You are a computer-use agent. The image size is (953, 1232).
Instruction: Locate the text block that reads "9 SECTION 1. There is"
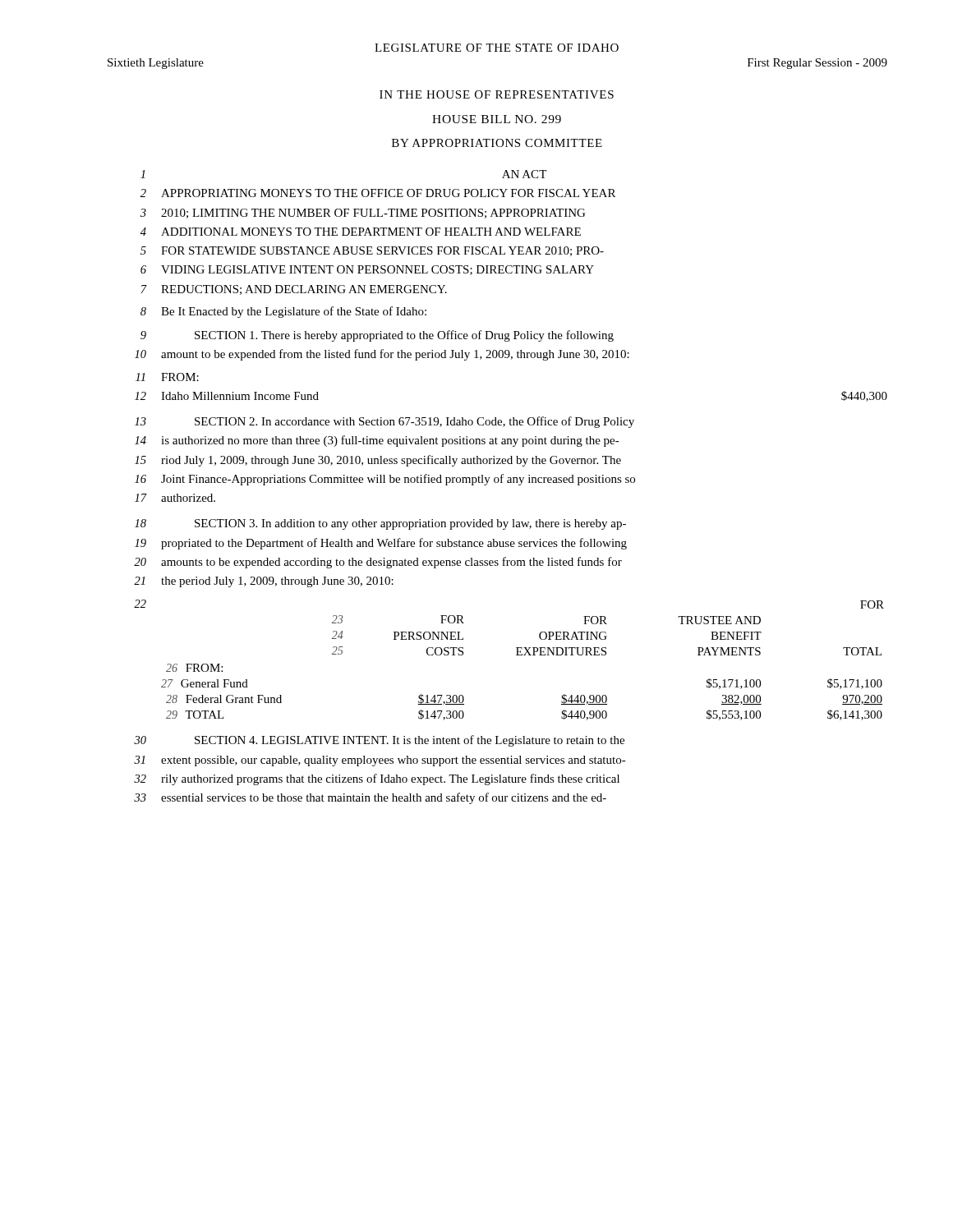497,345
